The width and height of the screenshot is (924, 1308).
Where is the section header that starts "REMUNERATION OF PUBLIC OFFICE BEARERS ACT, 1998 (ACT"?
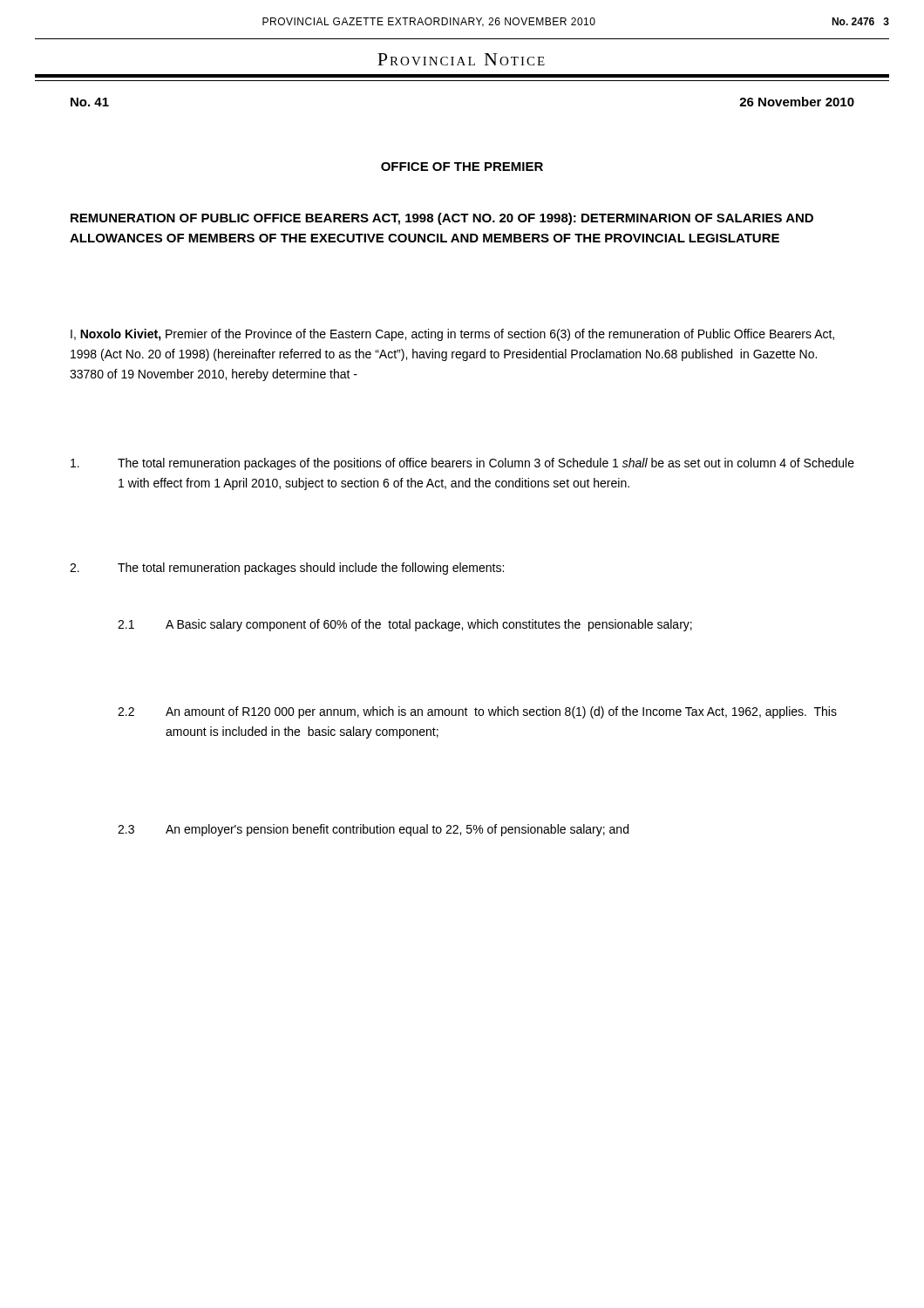click(x=442, y=228)
